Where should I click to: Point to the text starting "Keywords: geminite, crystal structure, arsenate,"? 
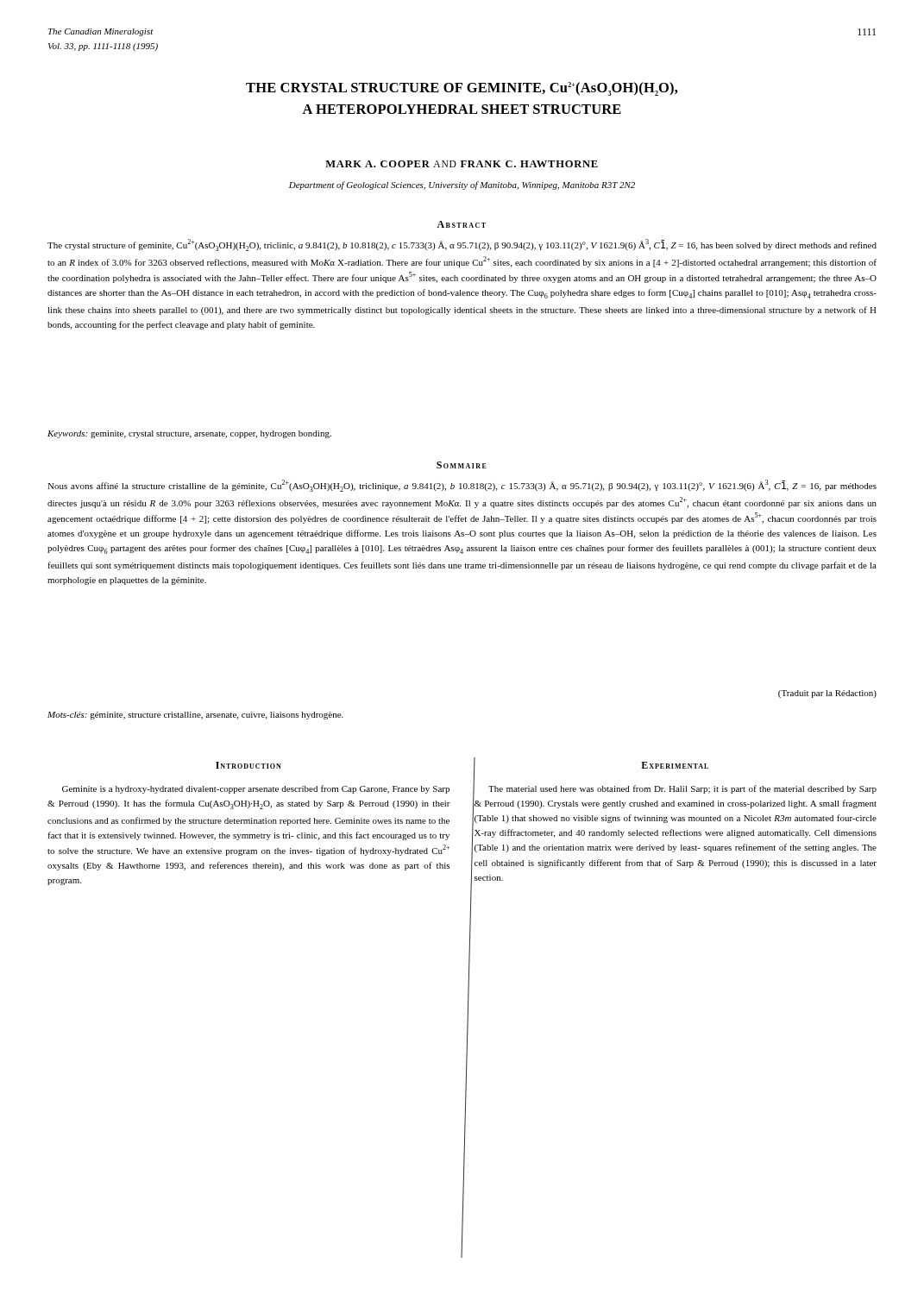point(190,433)
